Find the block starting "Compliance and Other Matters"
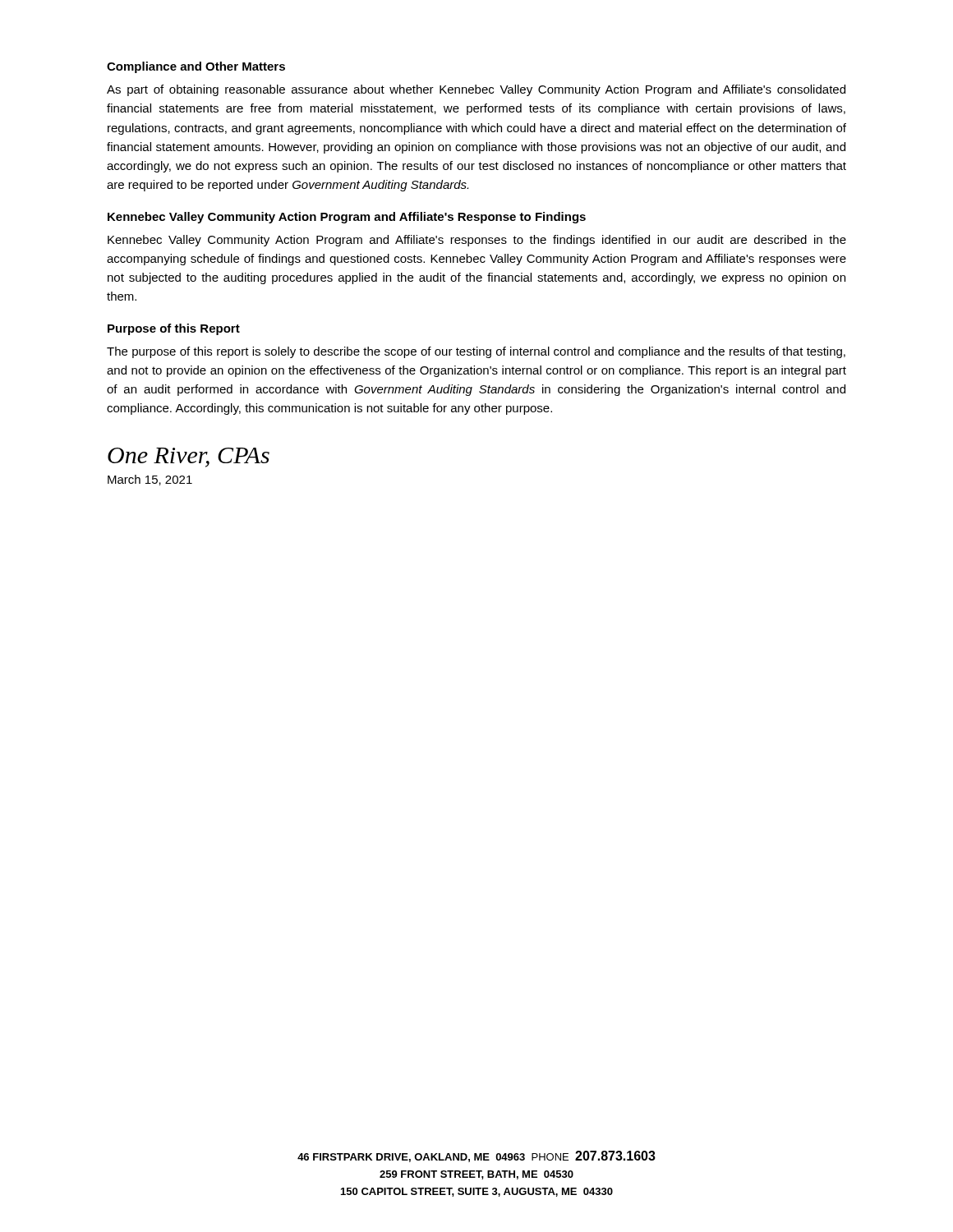Image resolution: width=953 pixels, height=1232 pixels. [x=196, y=67]
